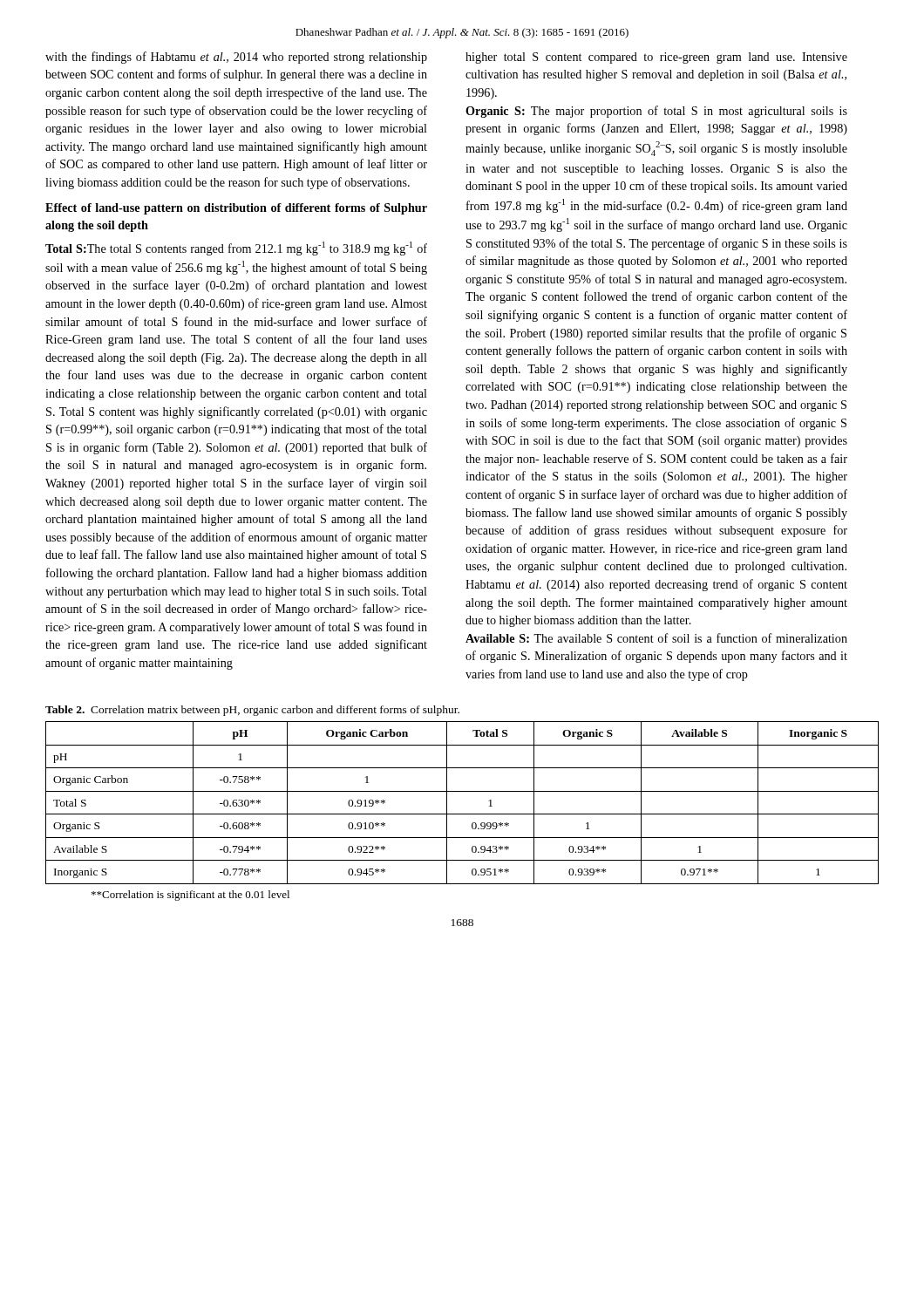924x1308 pixels.
Task: Locate the text "Correlation is significant at the 0.01 level"
Action: point(190,894)
